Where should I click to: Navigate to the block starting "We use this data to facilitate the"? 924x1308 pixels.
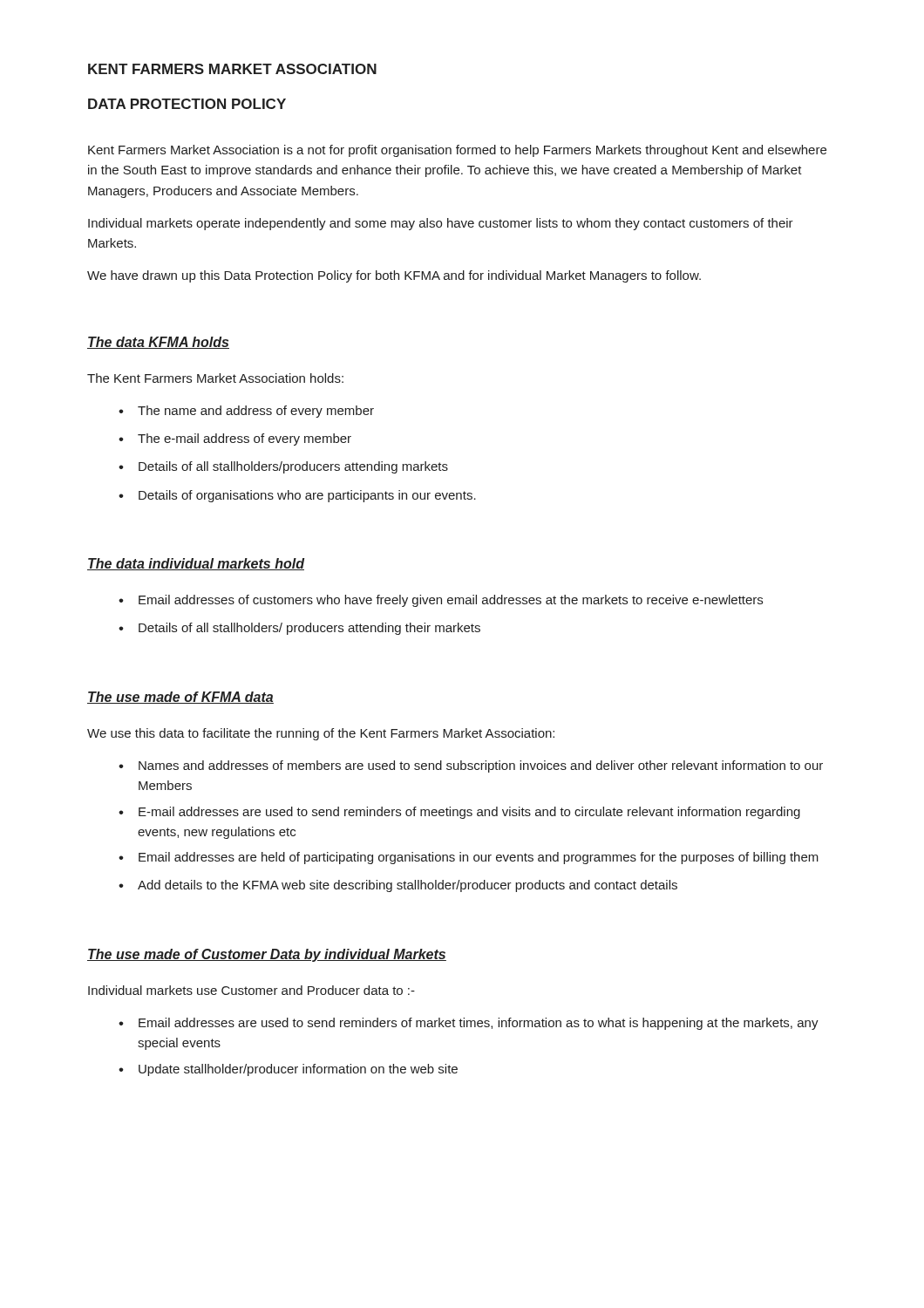pyautogui.click(x=321, y=733)
